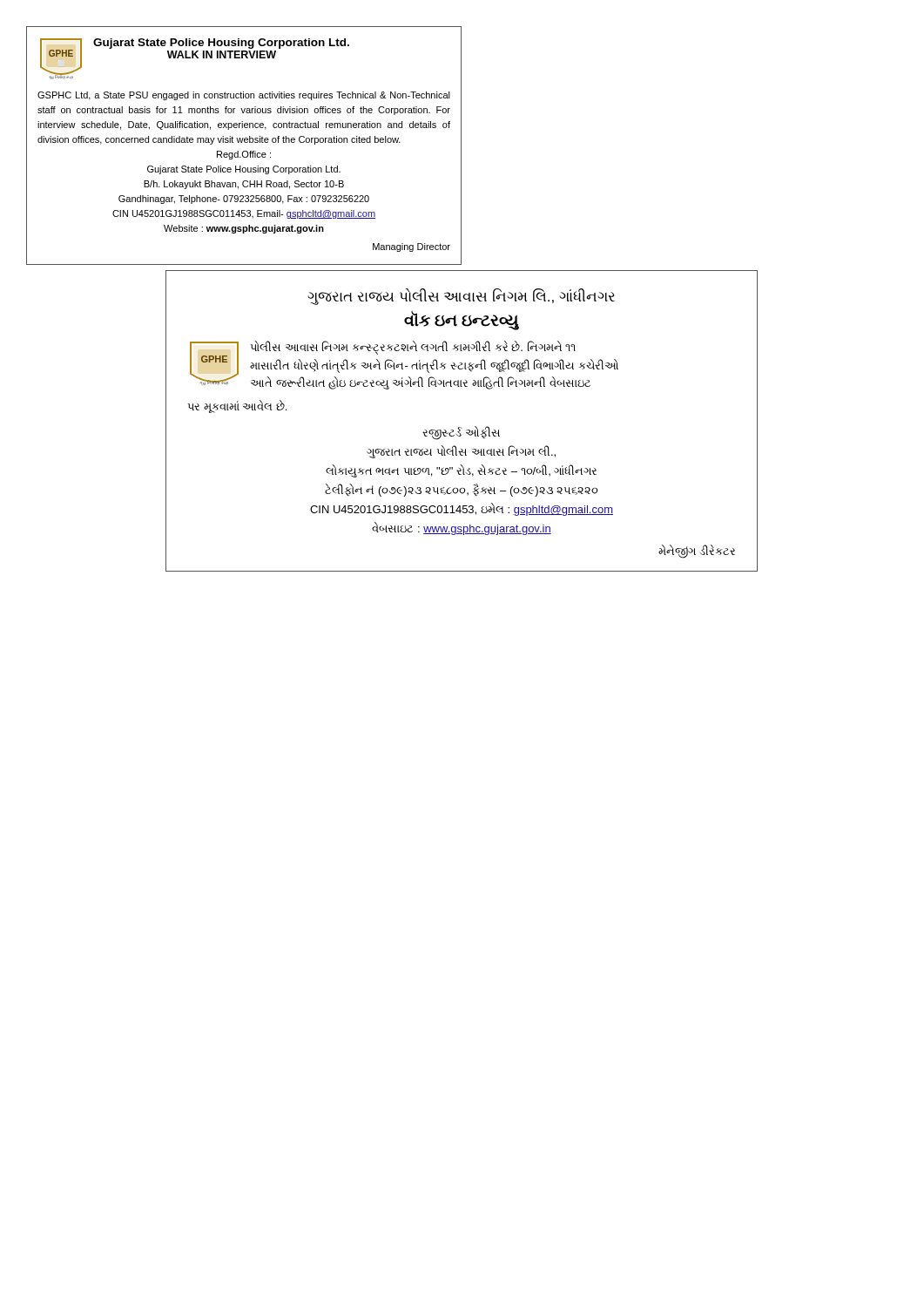Locate the text block that reads "રજીસ્ટર્ડ ઓફીસ ગુજરાત રાજ્ય પોલીસ આવાસ નિગમ લી.,"

pyautogui.click(x=462, y=481)
